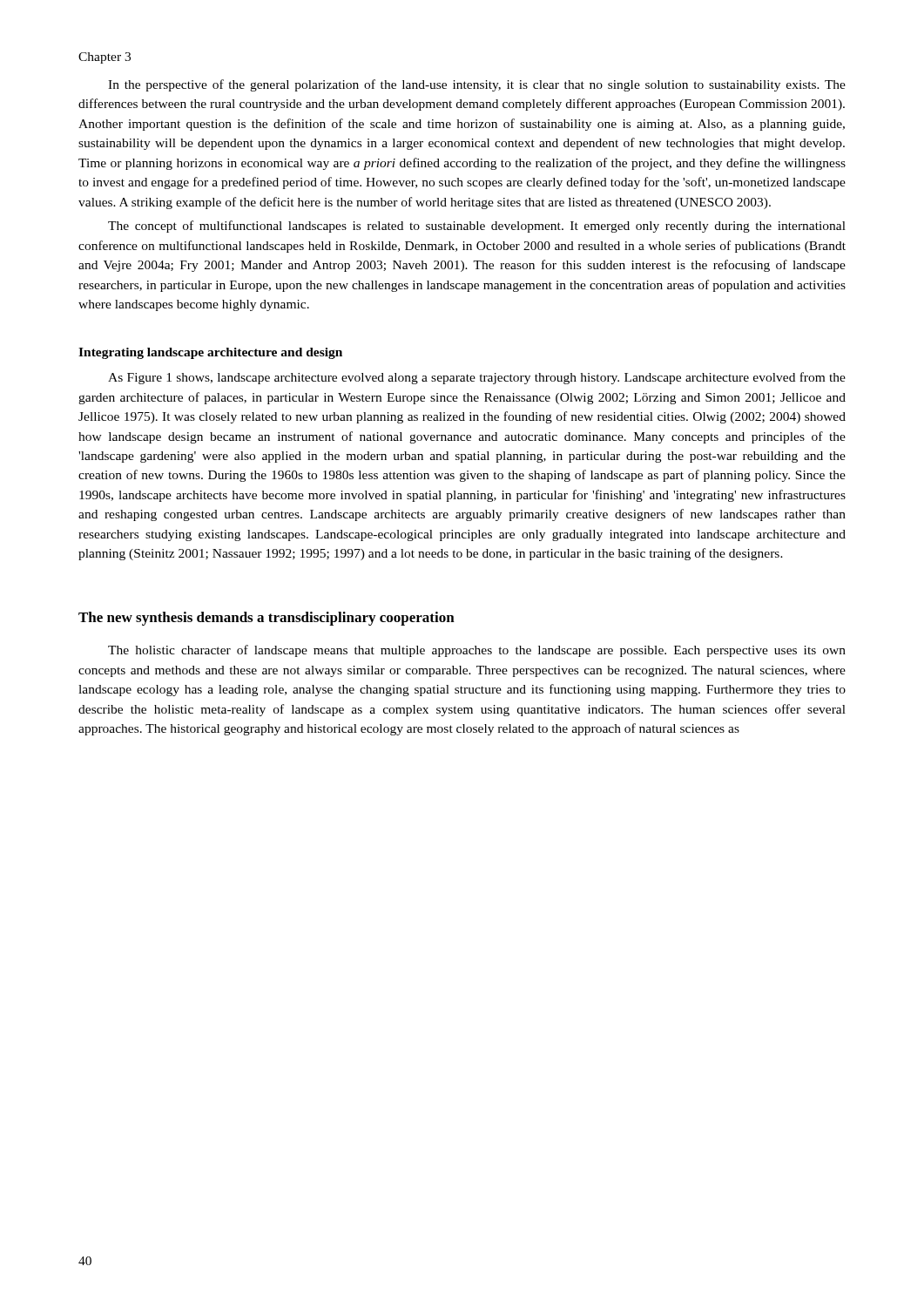924x1307 pixels.
Task: Select the region starting "In the perspective of the general polarization of"
Action: (462, 143)
